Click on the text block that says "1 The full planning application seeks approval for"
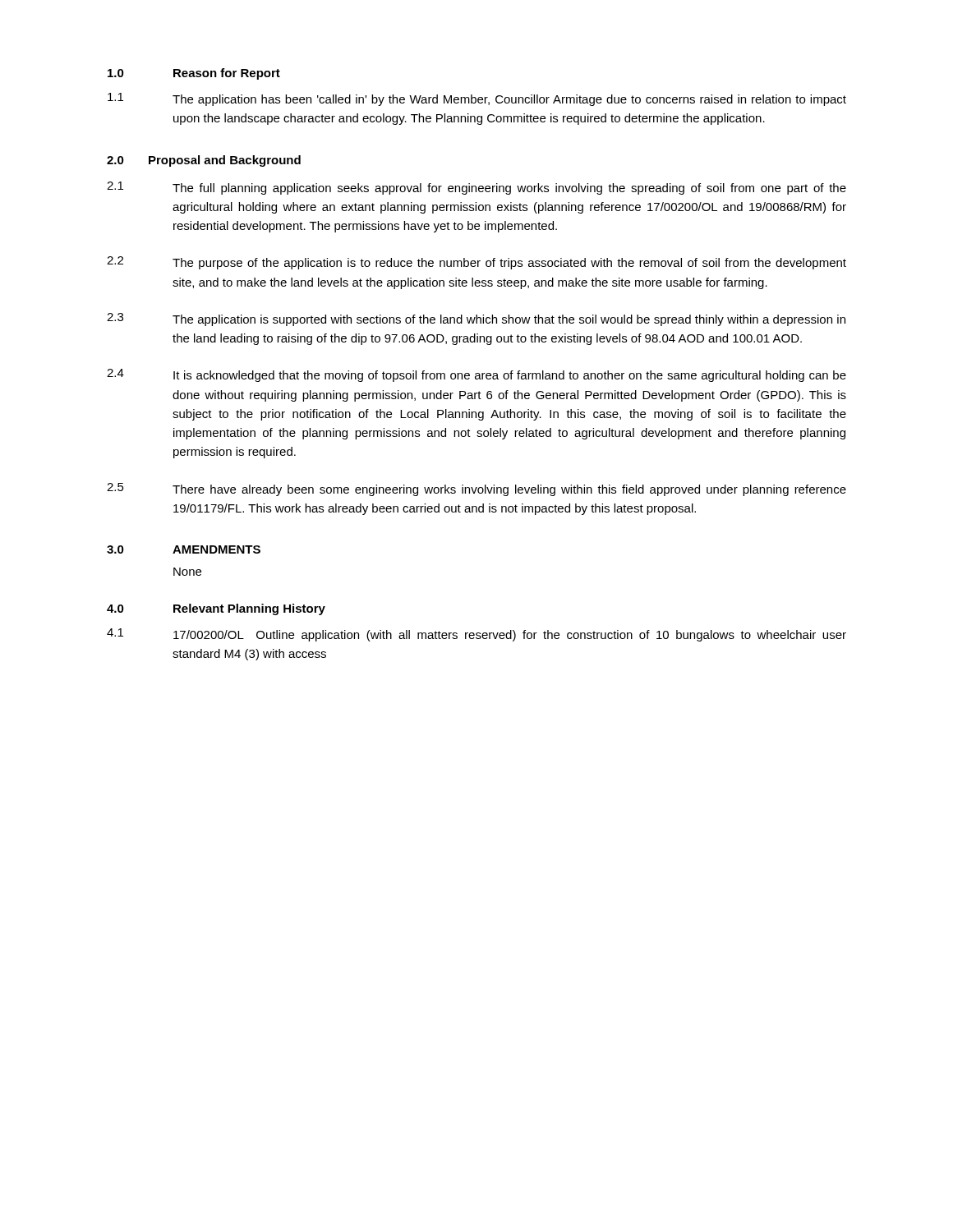953x1232 pixels. pyautogui.click(x=476, y=206)
